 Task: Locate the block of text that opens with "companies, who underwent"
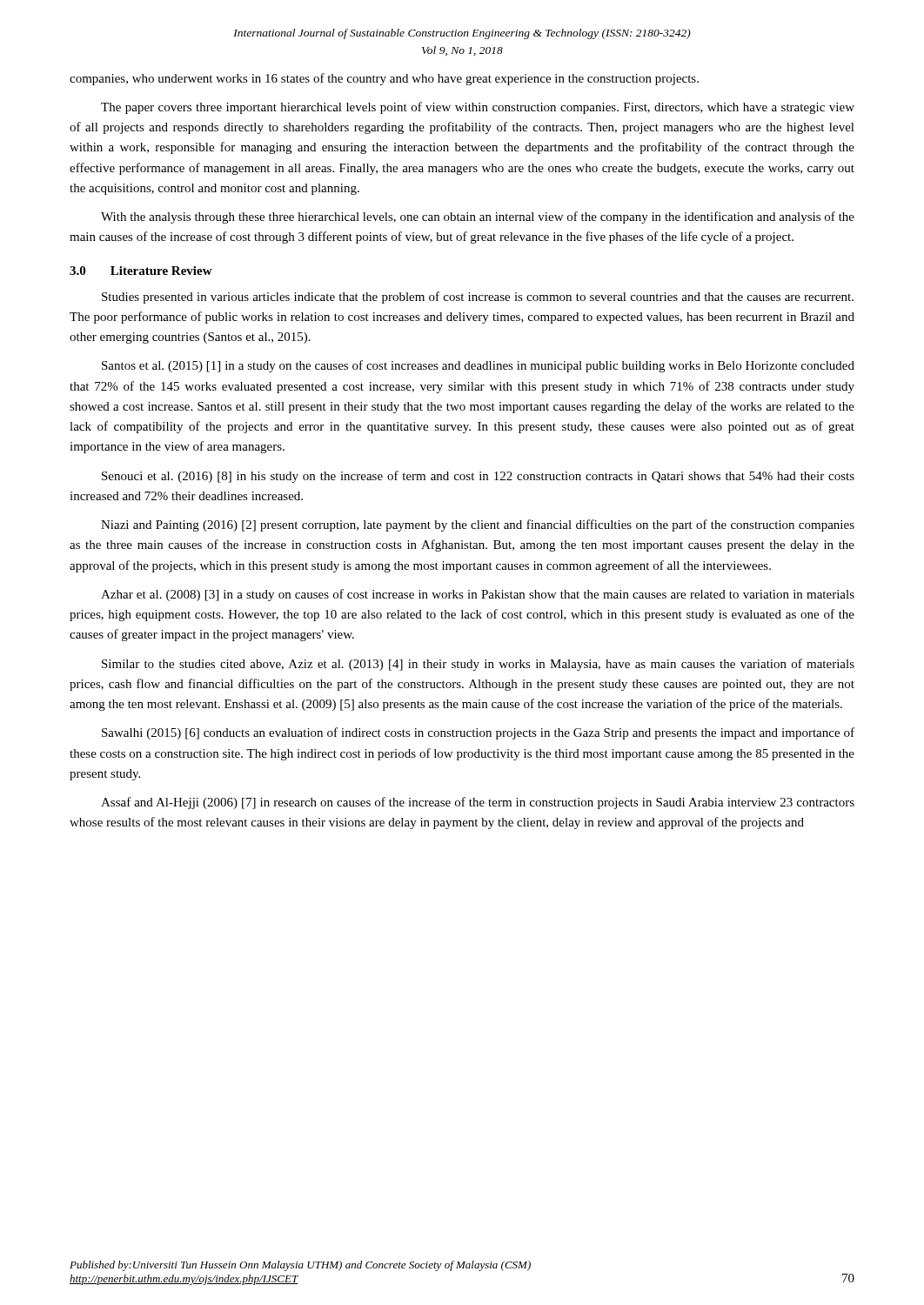pyautogui.click(x=385, y=78)
